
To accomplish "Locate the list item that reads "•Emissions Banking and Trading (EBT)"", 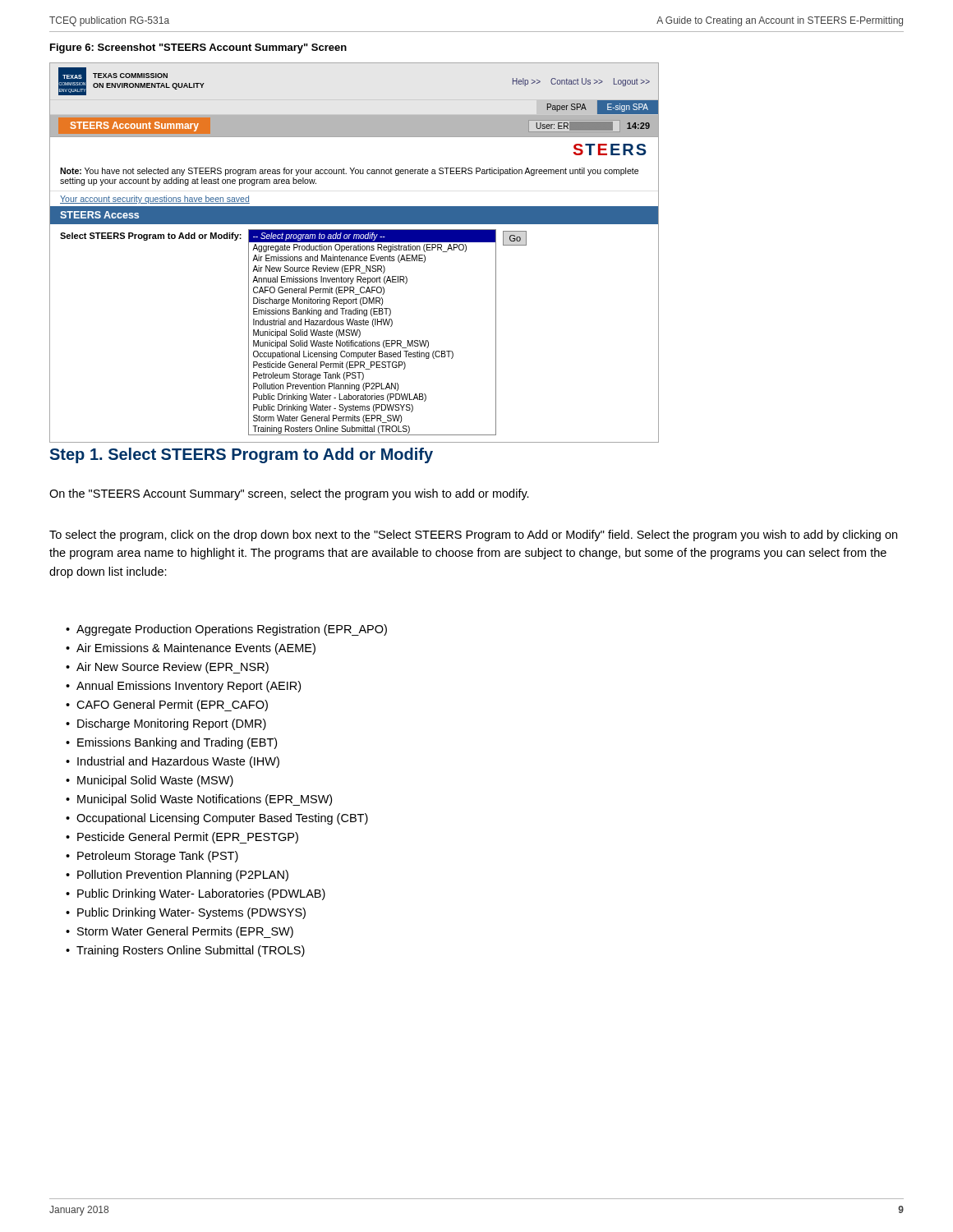I will pyautogui.click(x=172, y=742).
